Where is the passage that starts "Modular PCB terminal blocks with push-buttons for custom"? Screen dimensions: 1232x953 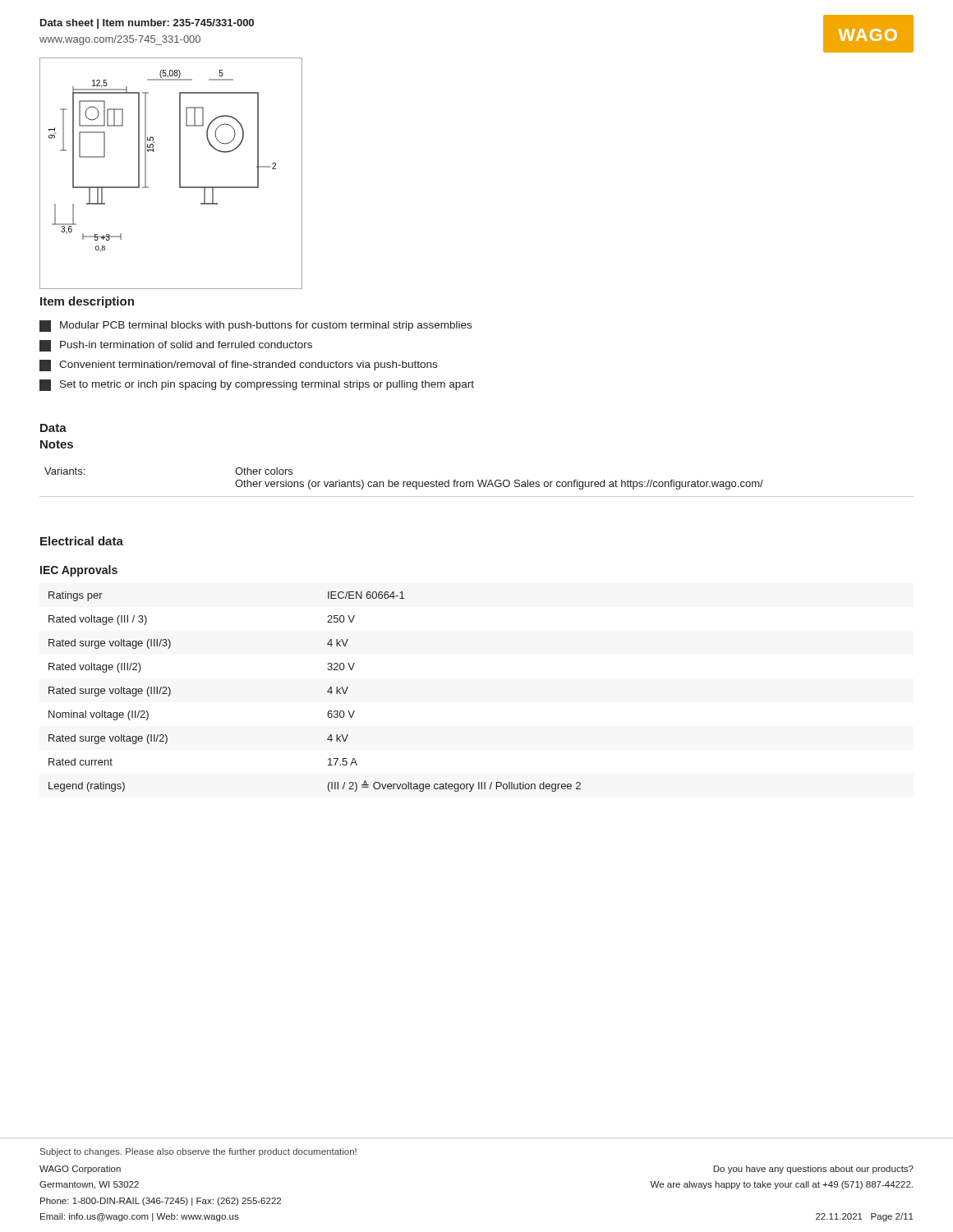tap(256, 325)
